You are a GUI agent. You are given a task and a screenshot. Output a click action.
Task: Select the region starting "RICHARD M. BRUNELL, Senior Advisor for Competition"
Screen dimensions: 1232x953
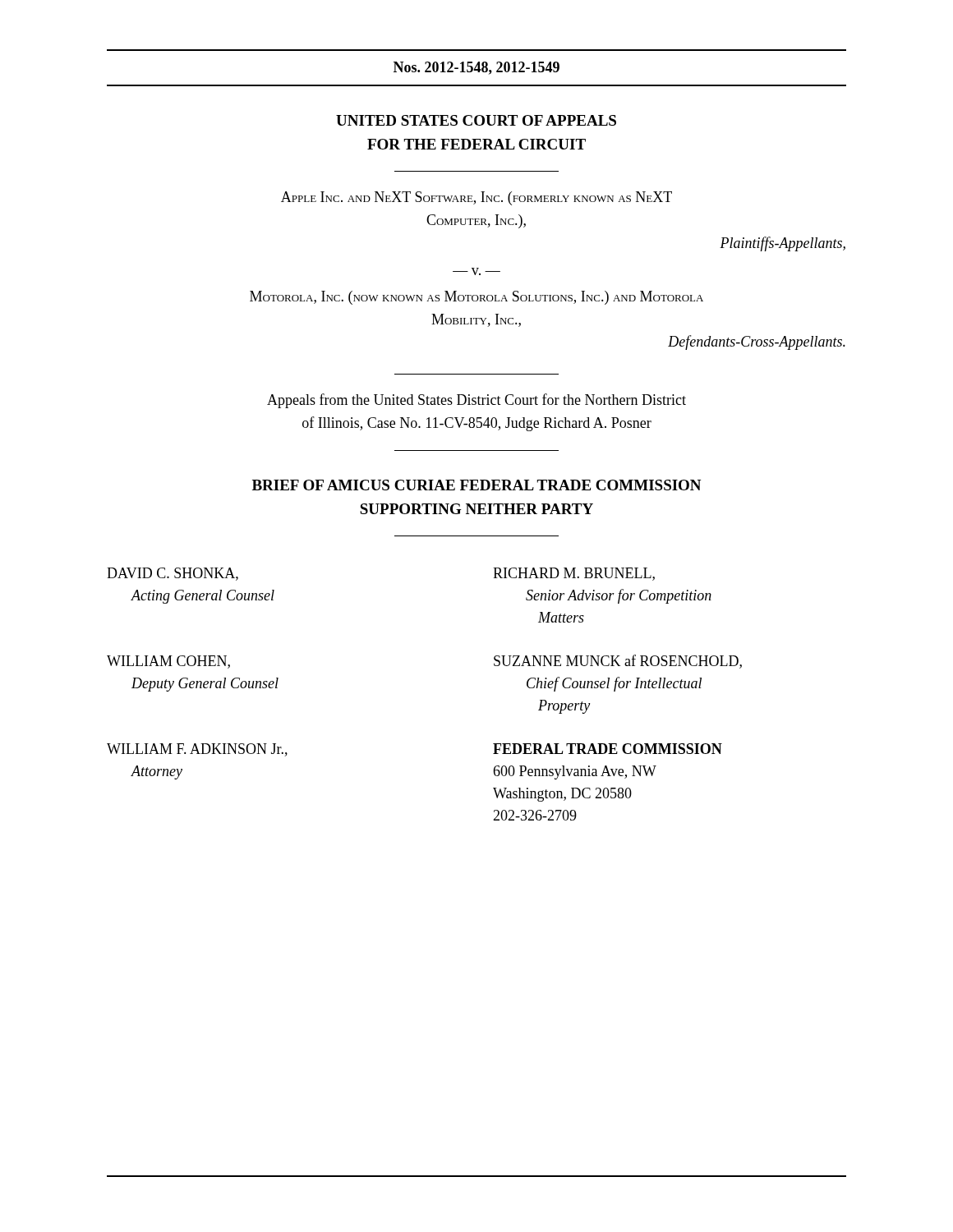pyautogui.click(x=602, y=596)
